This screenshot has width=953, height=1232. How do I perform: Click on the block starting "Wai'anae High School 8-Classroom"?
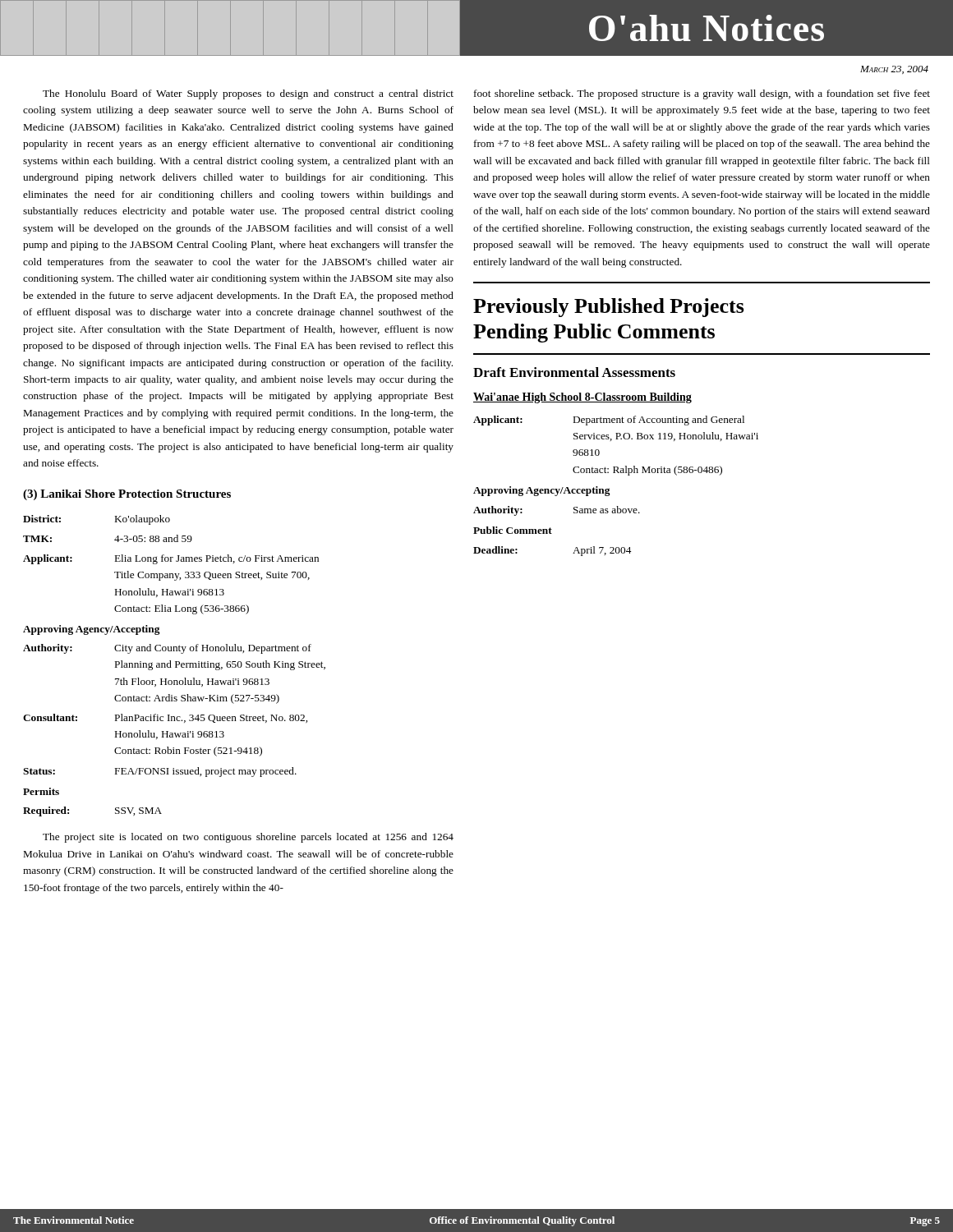[582, 397]
